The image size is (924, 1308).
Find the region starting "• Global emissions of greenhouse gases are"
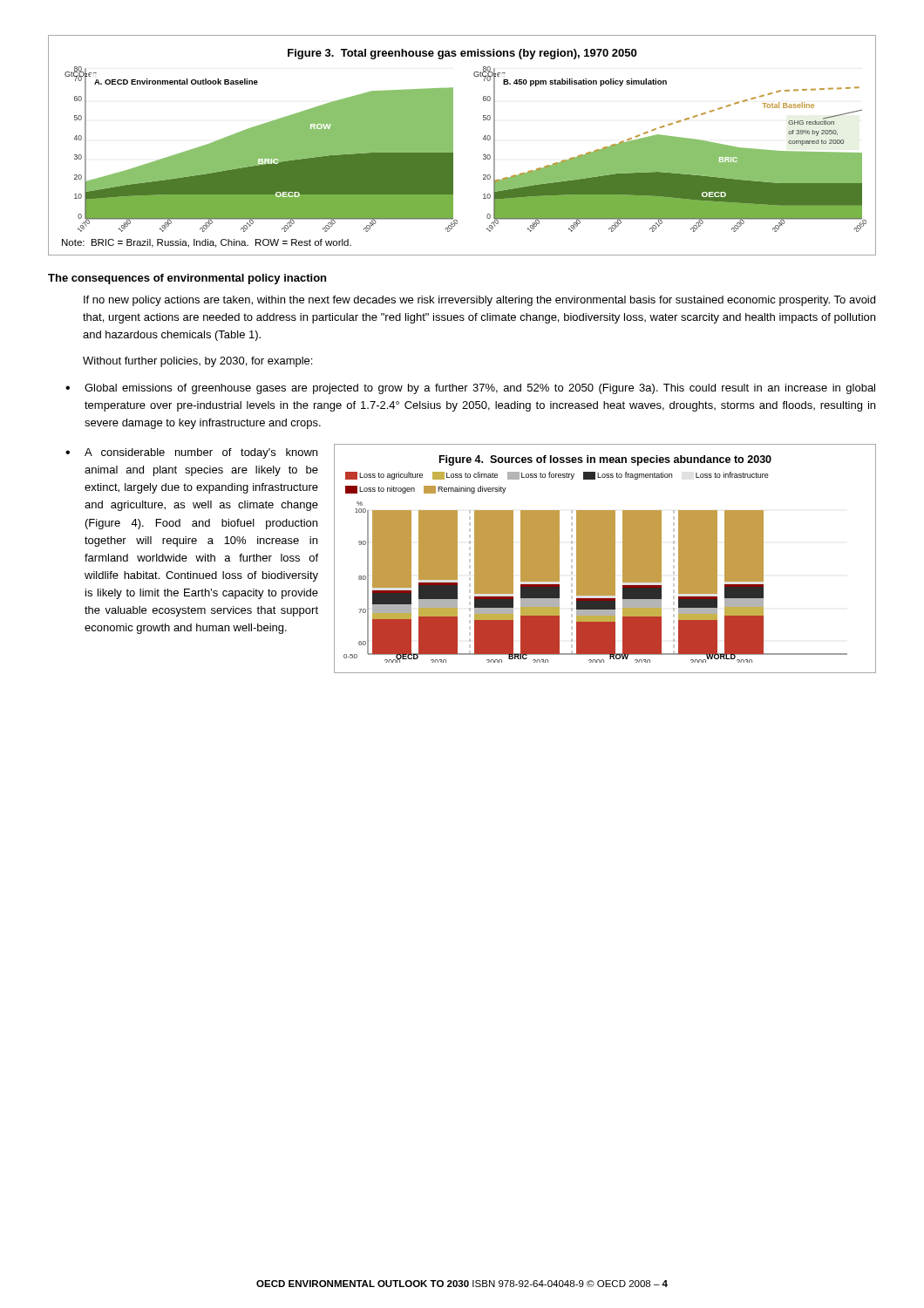click(471, 405)
